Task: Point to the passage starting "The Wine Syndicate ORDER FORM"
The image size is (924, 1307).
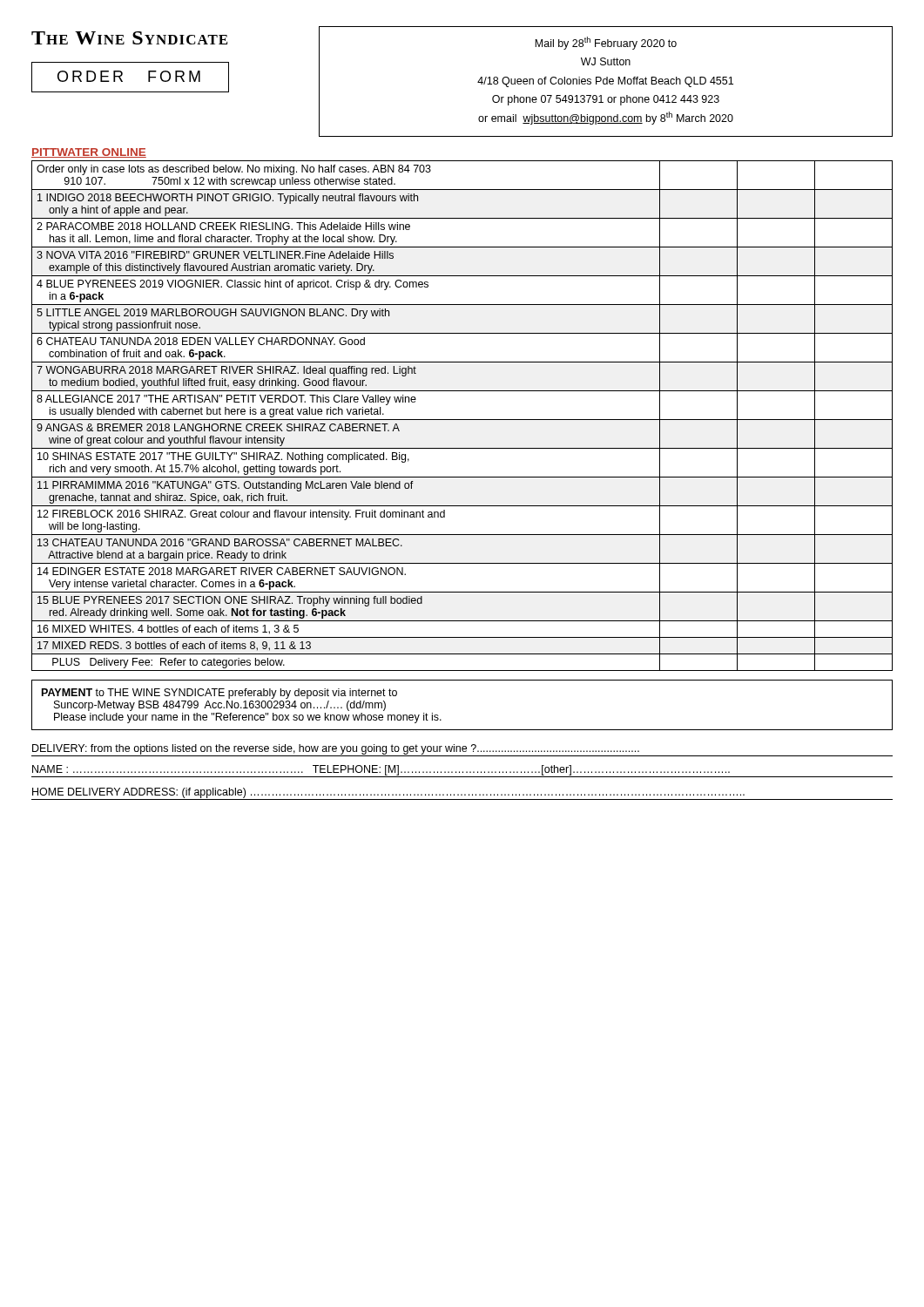Action: point(166,59)
